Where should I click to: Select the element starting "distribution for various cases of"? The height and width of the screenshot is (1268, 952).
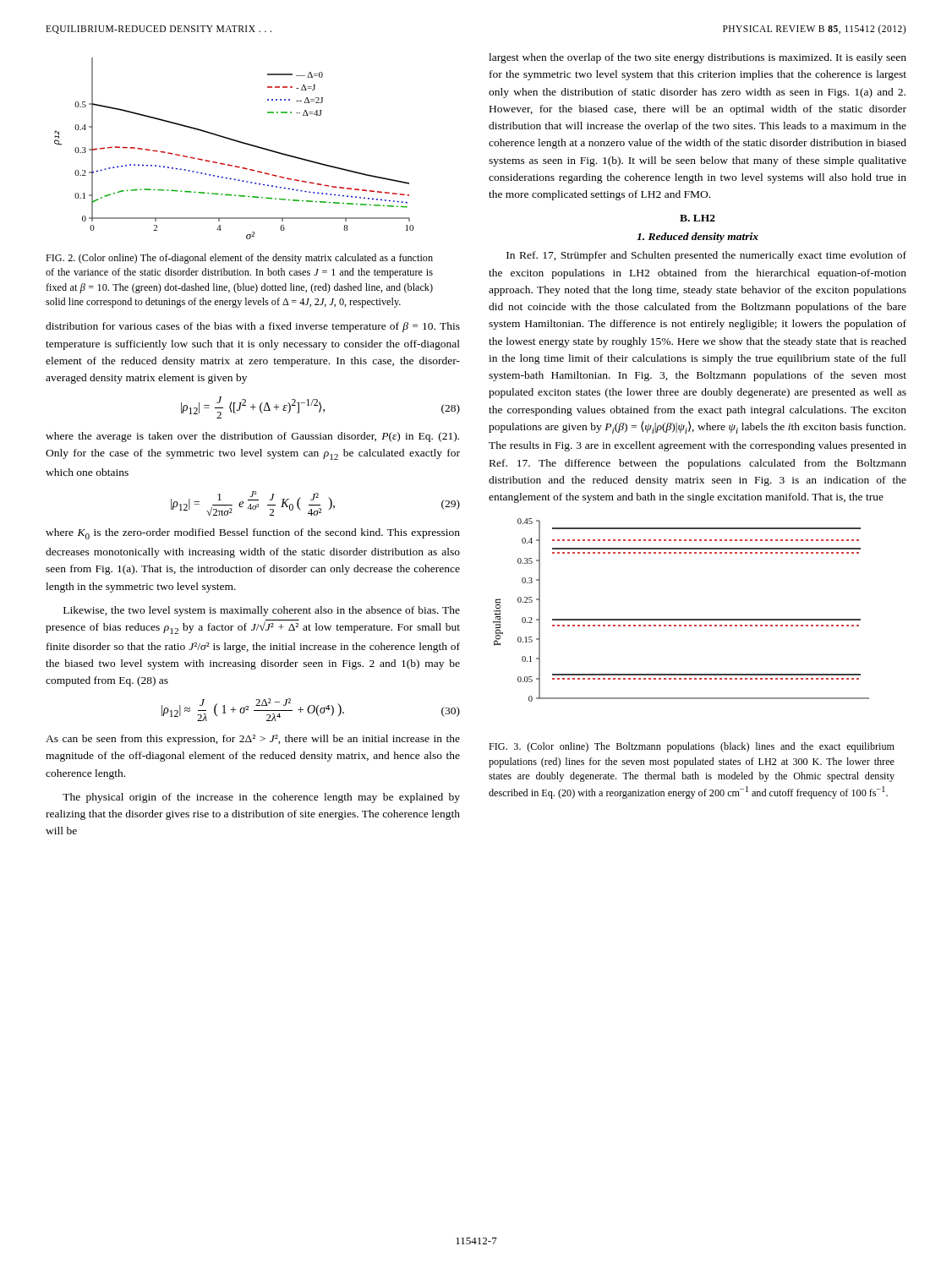coord(253,352)
